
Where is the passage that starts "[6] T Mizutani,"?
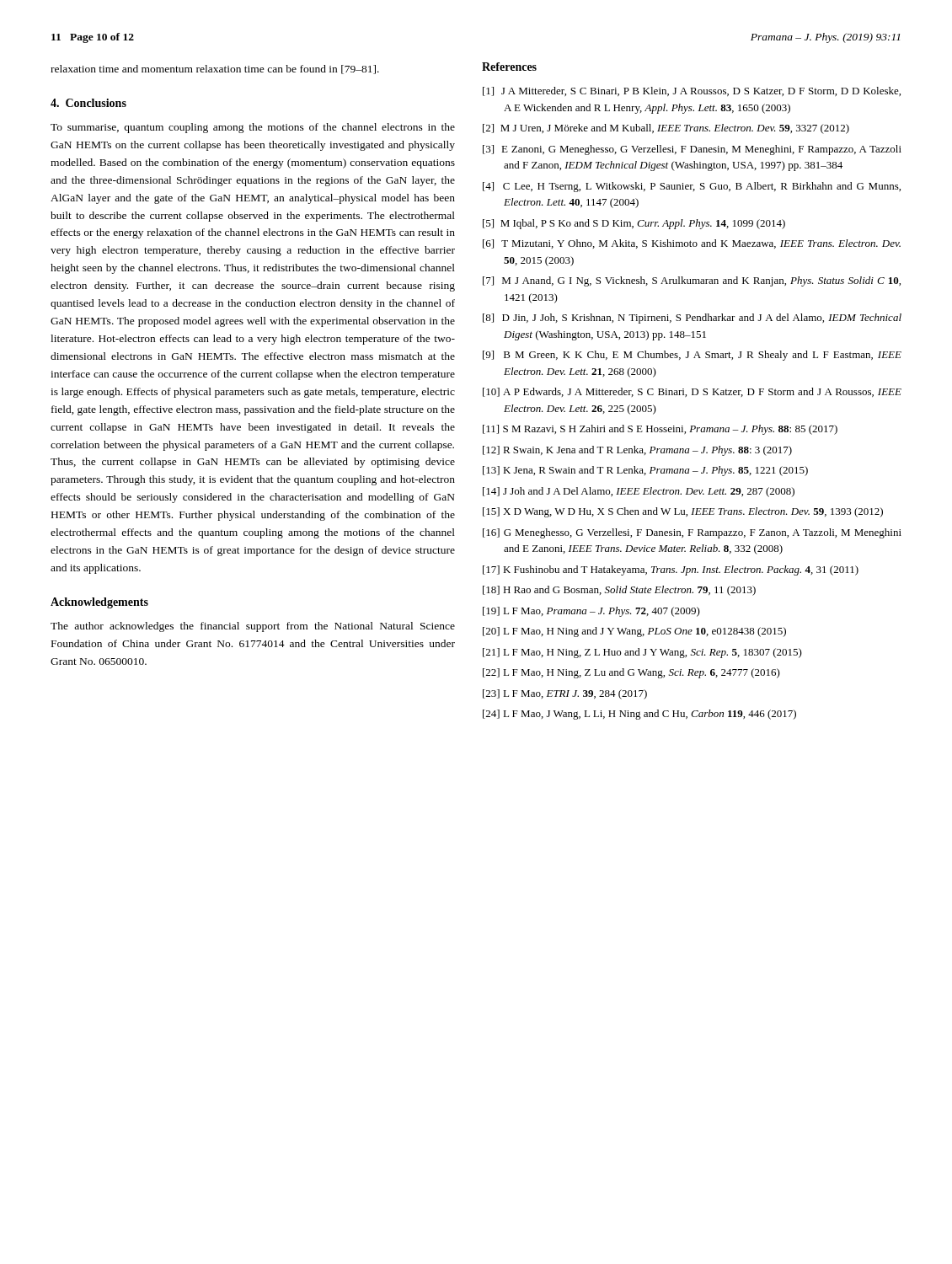point(692,251)
